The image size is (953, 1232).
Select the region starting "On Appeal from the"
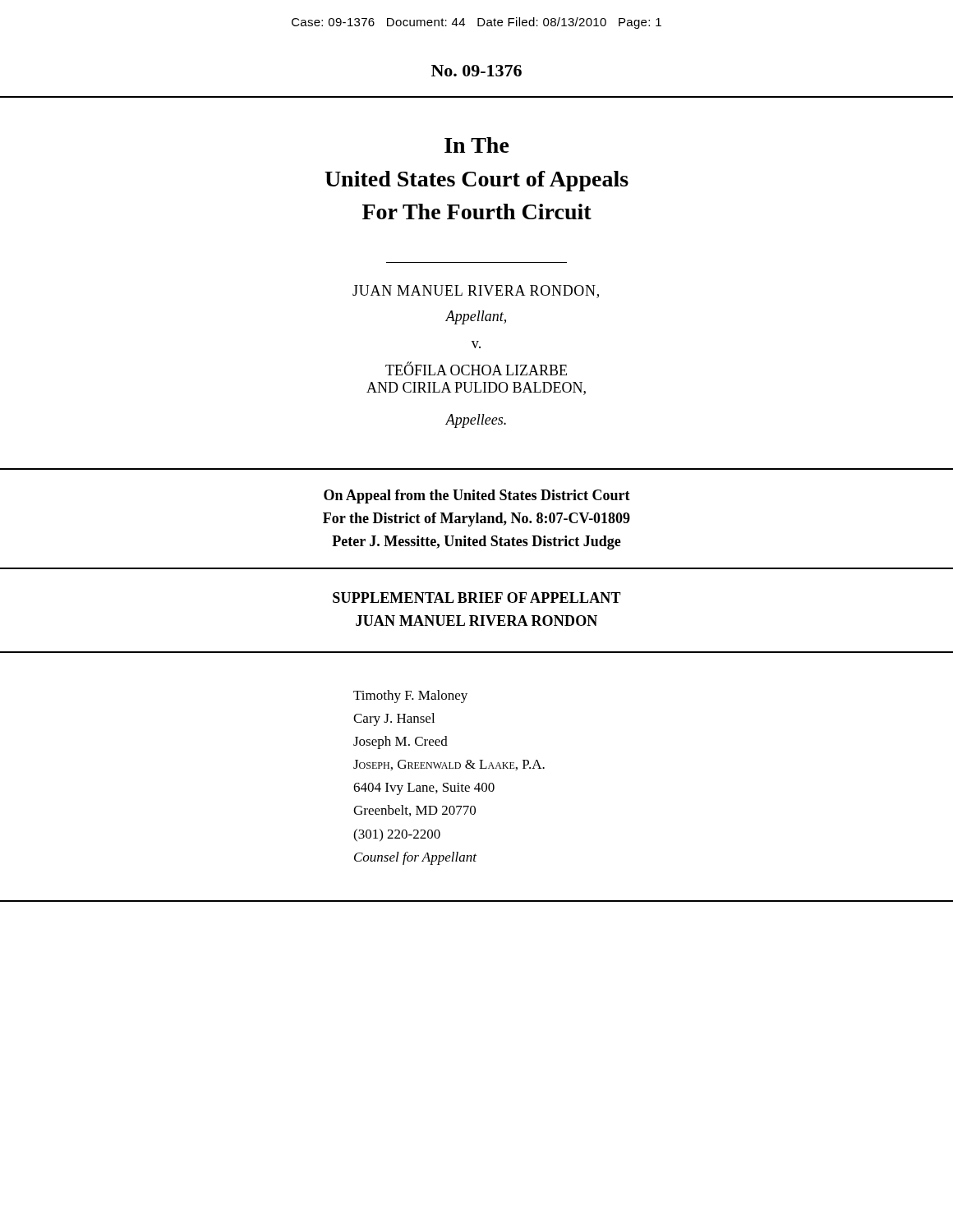pos(476,519)
